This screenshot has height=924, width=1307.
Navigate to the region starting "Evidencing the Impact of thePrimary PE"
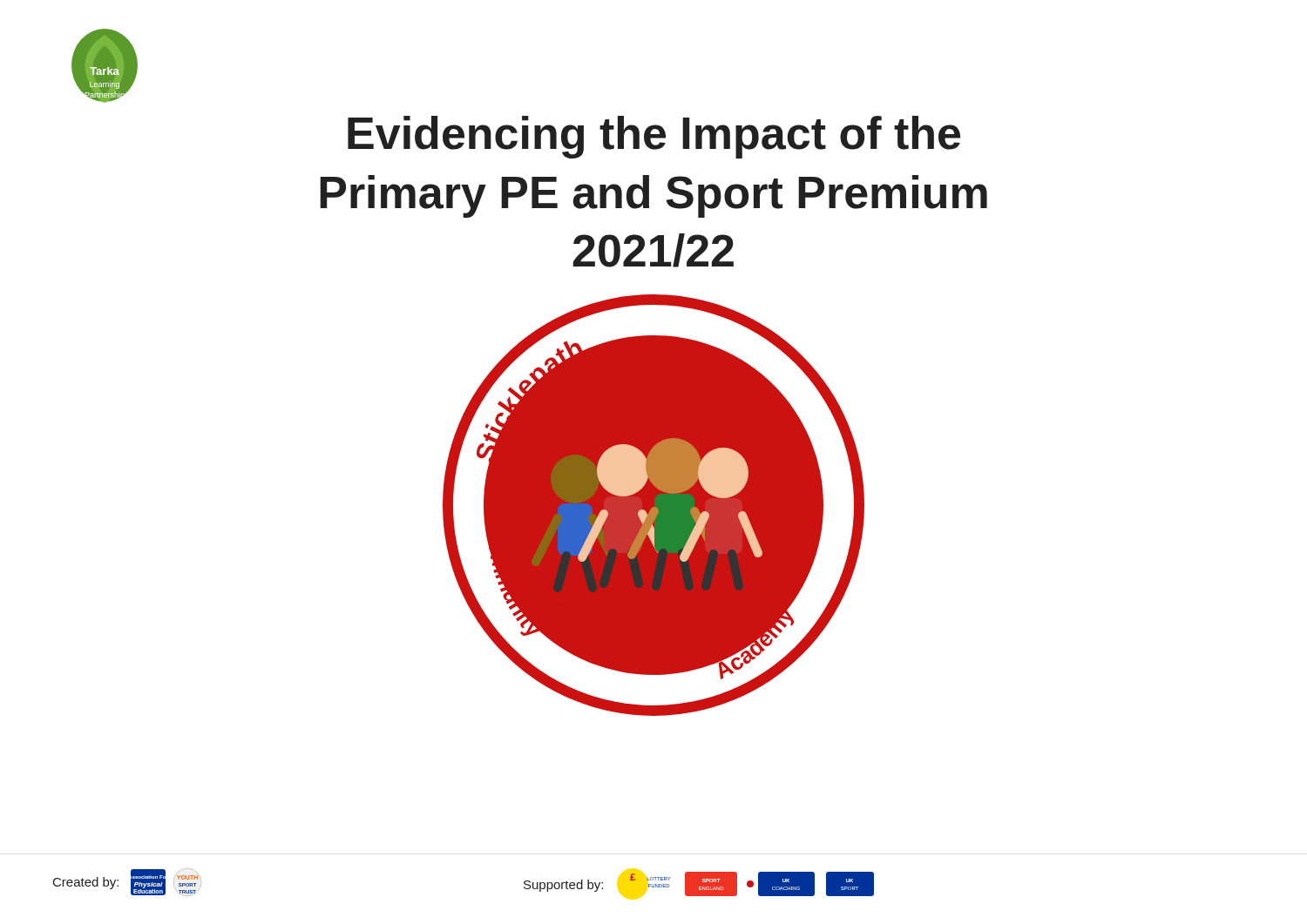pos(654,192)
